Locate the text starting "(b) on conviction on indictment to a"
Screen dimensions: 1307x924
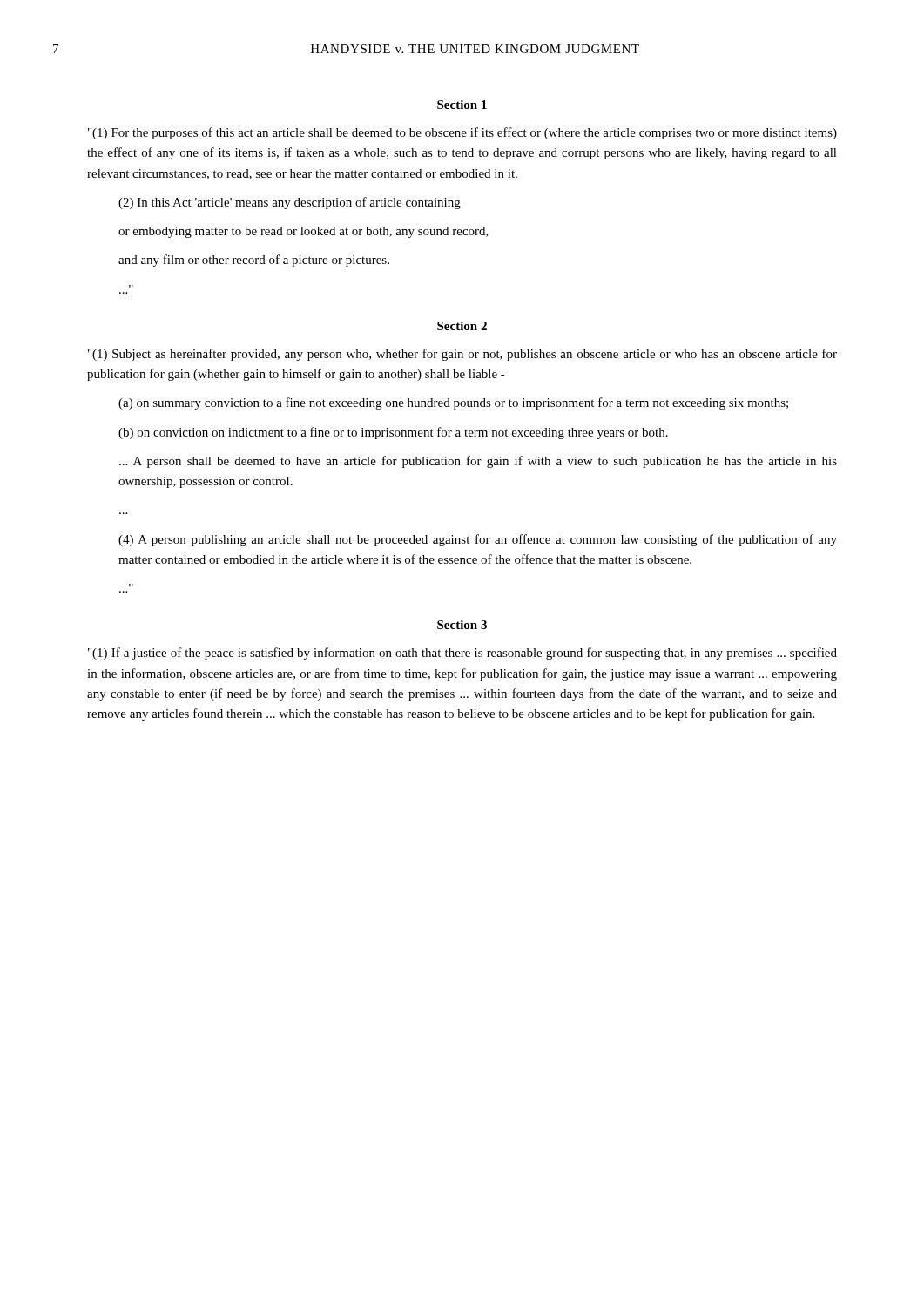(x=393, y=432)
